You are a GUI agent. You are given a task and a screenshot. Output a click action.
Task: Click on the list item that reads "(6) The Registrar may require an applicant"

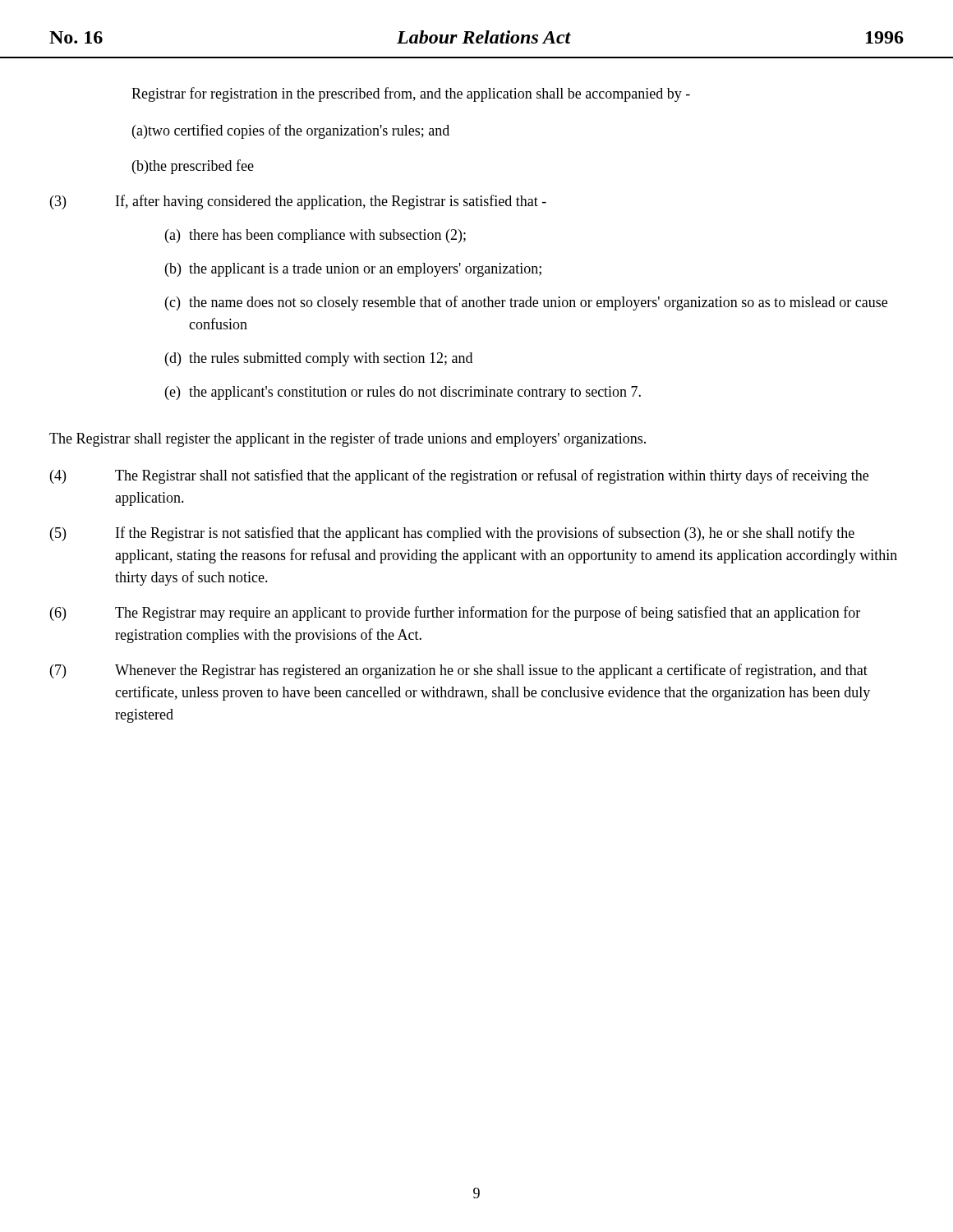point(476,624)
